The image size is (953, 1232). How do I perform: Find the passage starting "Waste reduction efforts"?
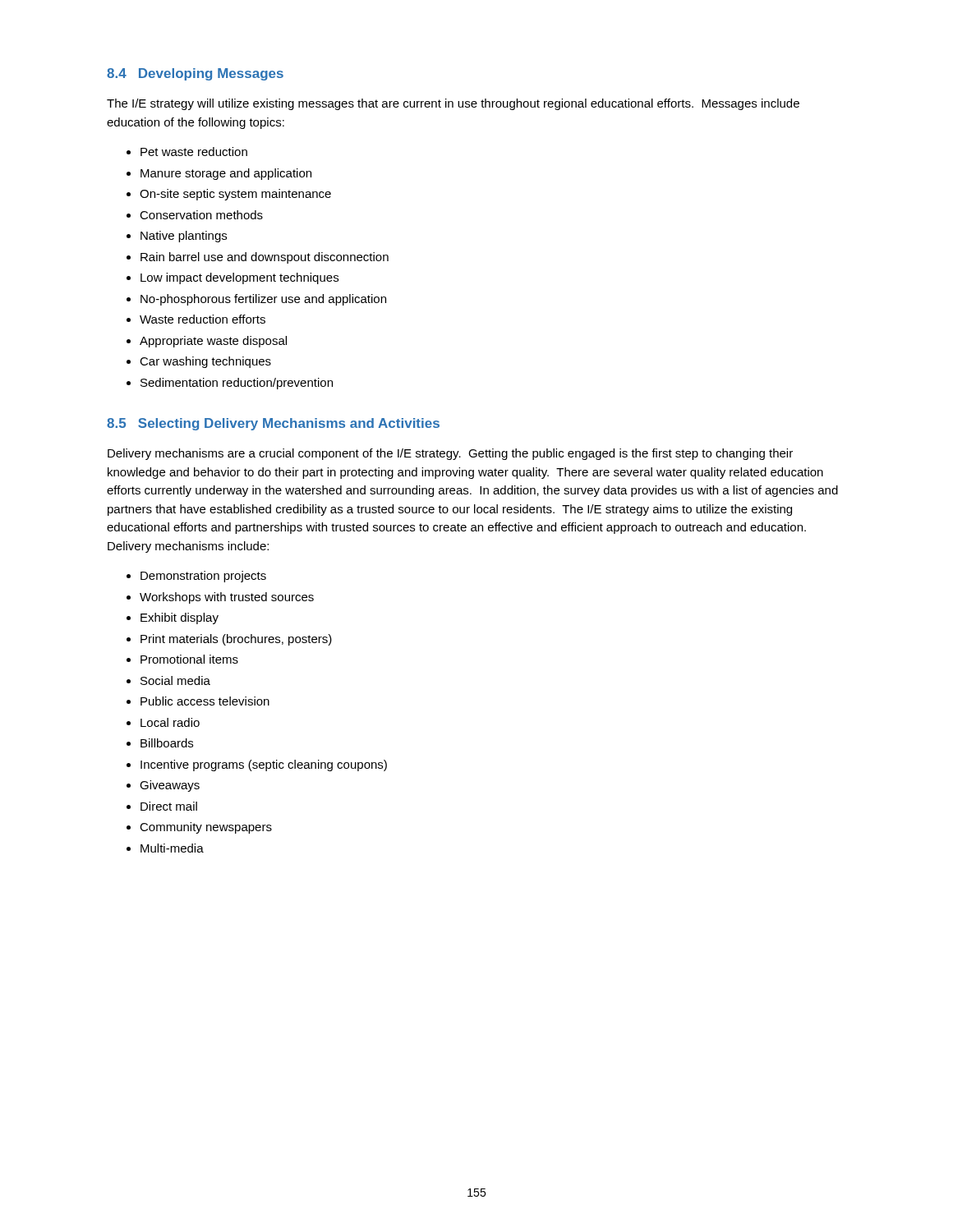[x=203, y=319]
